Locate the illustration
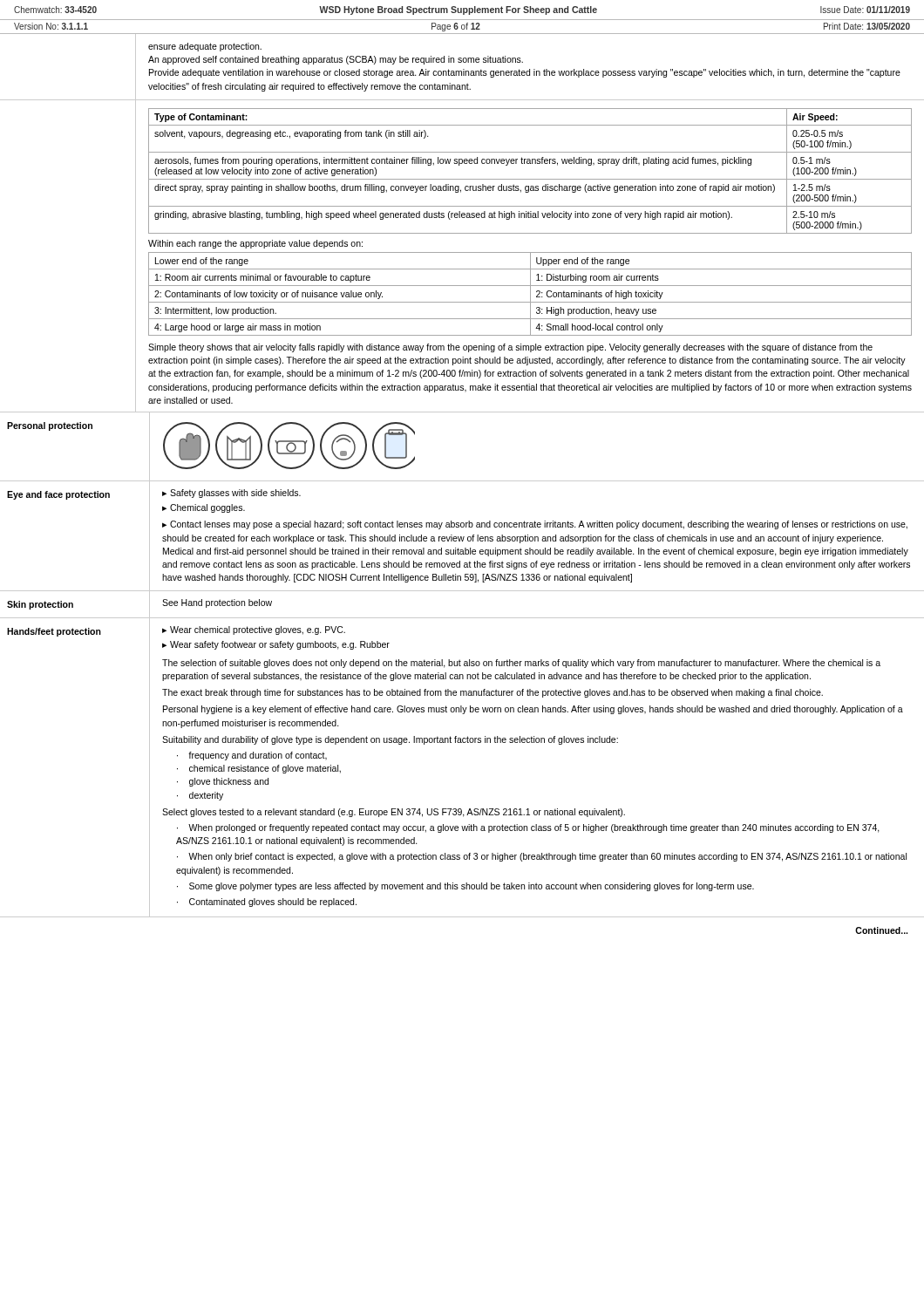 point(537,446)
